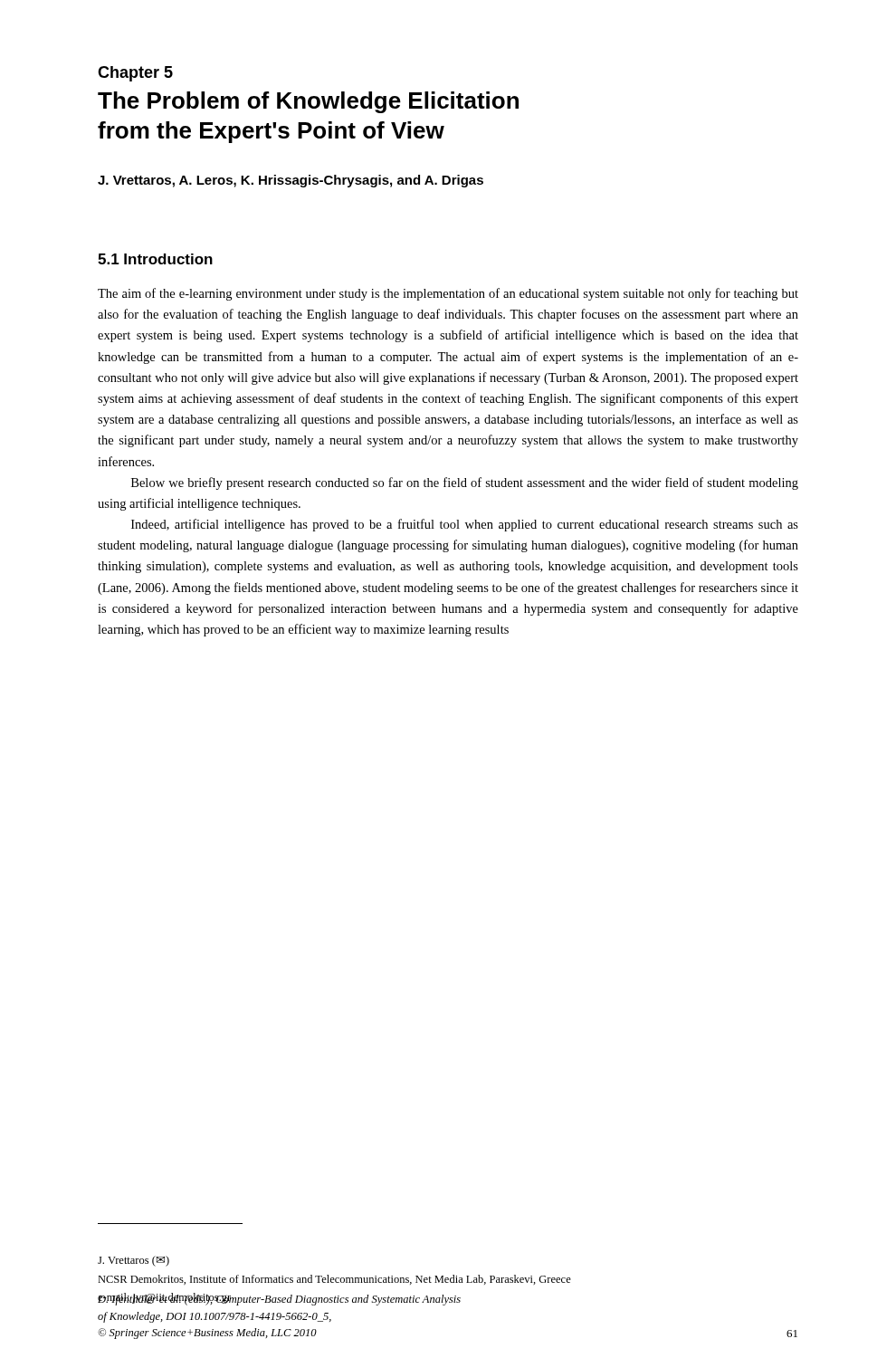896x1358 pixels.
Task: Point to the block starting "J. Vrettaros (✉) NCSR Demokritos,"
Action: (448, 1279)
